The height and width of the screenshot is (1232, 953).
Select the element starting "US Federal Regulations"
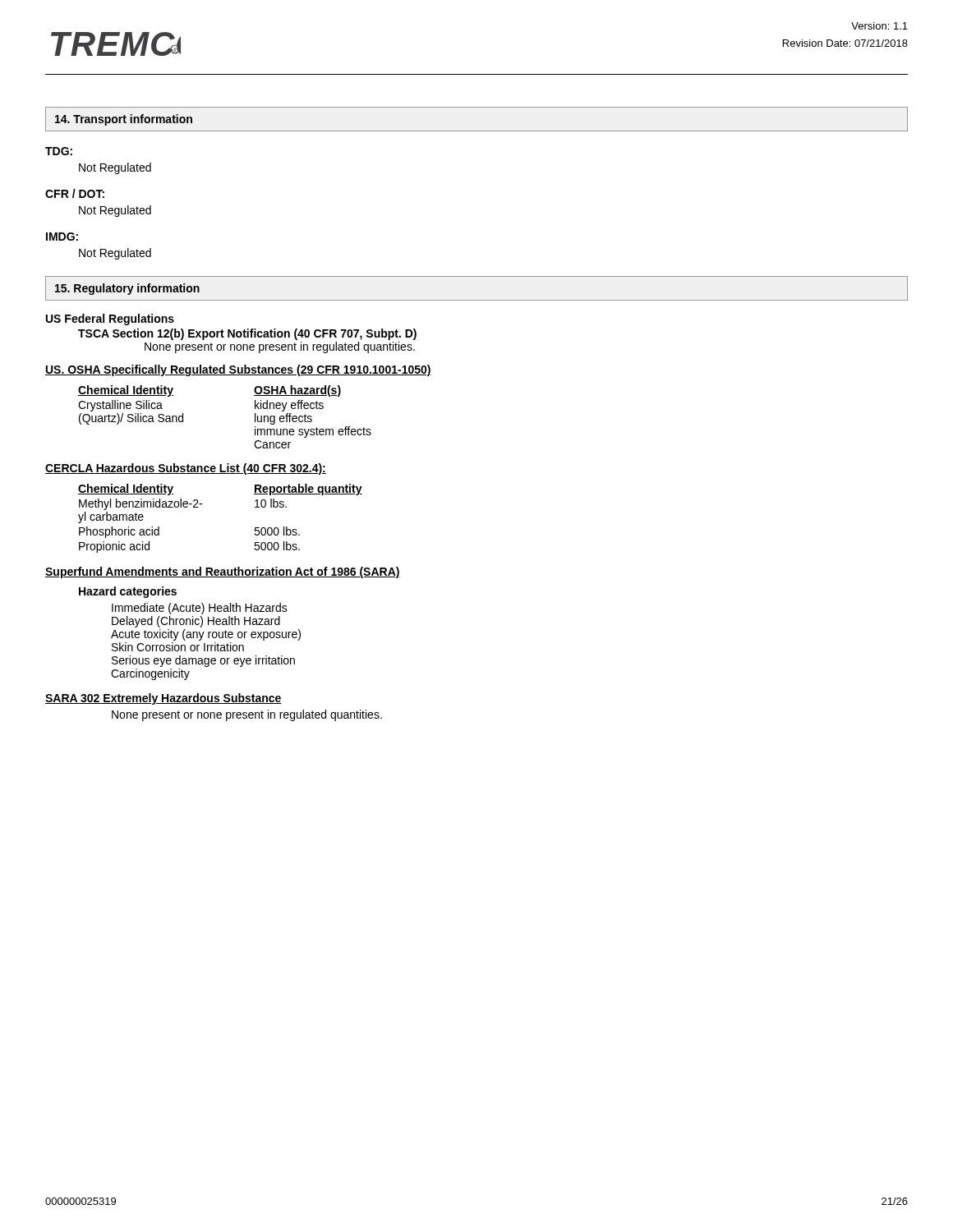pyautogui.click(x=110, y=319)
